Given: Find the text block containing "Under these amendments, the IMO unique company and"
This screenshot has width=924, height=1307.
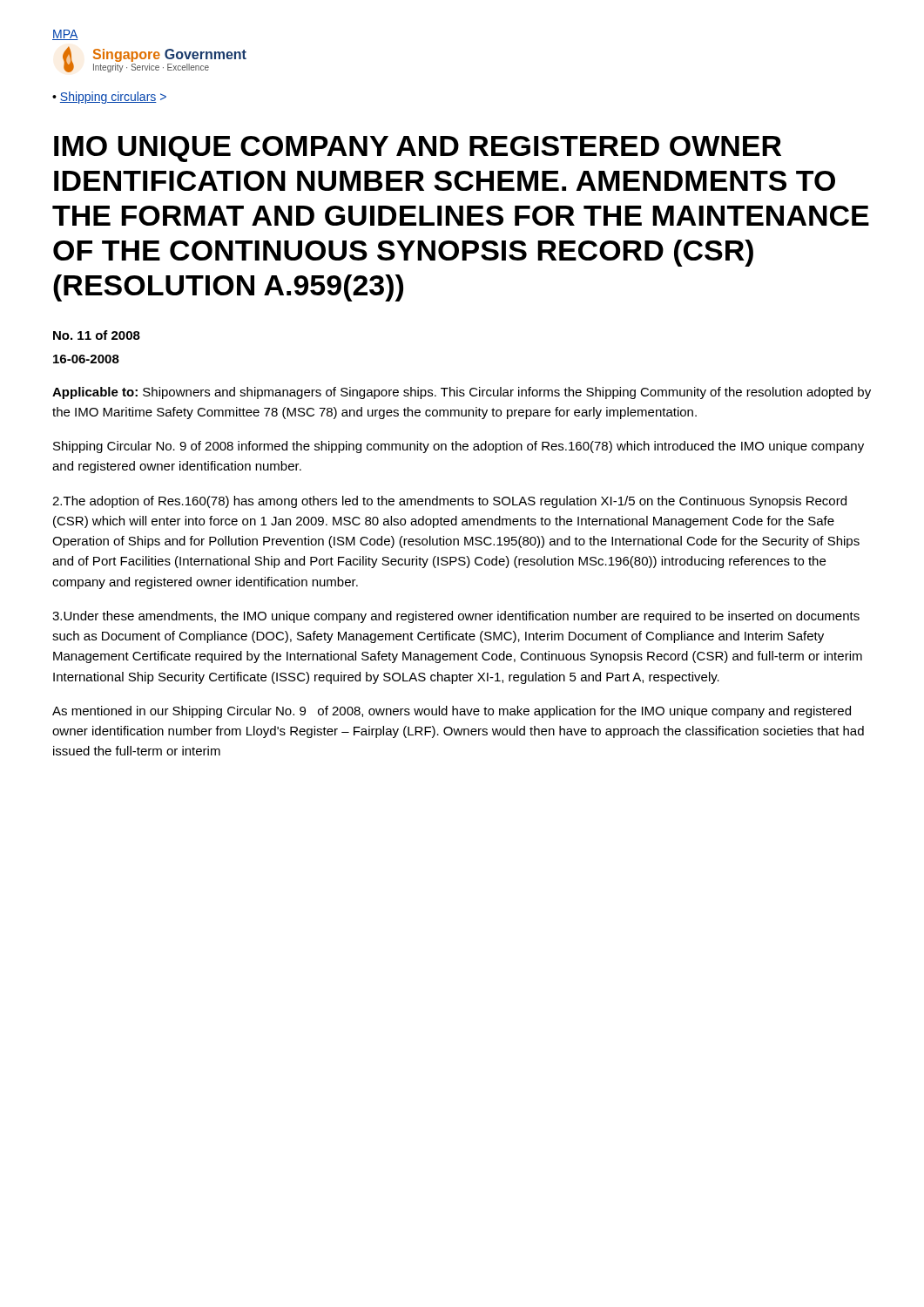Looking at the screenshot, I should pos(457,646).
